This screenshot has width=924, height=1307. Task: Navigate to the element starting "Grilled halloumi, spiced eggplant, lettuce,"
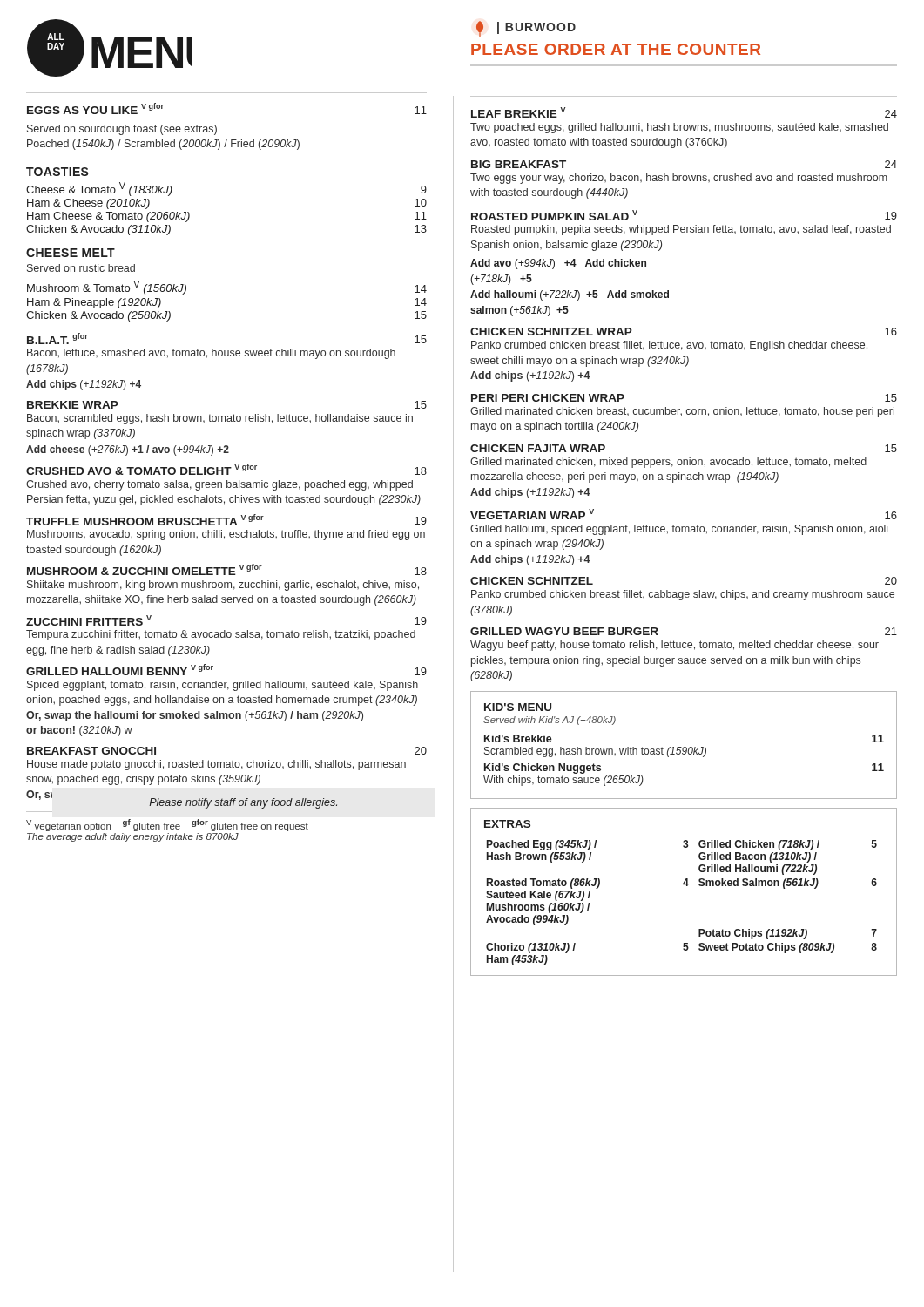[x=679, y=530]
